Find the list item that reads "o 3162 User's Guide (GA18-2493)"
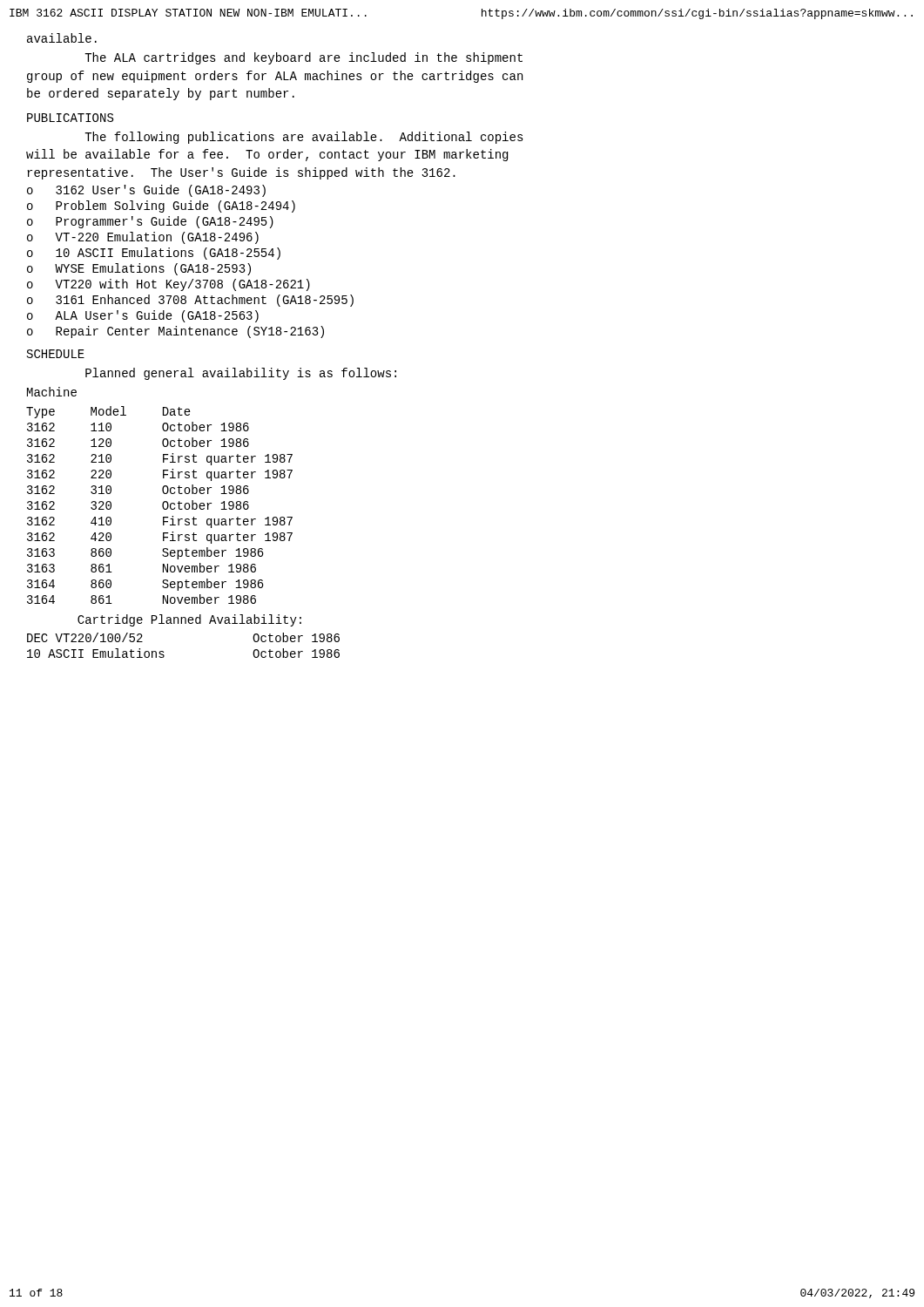 click(x=147, y=191)
